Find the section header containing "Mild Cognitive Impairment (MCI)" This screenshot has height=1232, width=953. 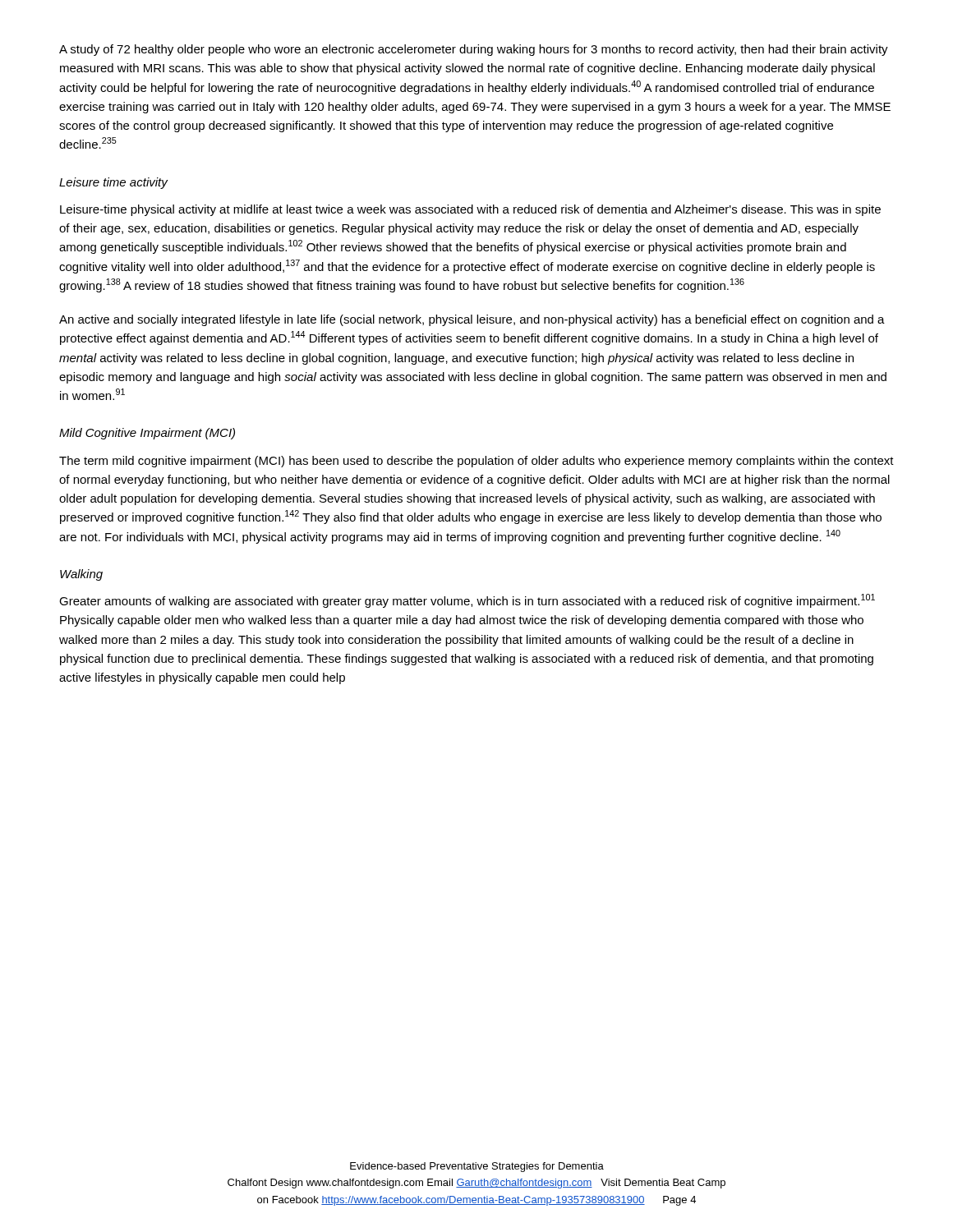pos(148,433)
